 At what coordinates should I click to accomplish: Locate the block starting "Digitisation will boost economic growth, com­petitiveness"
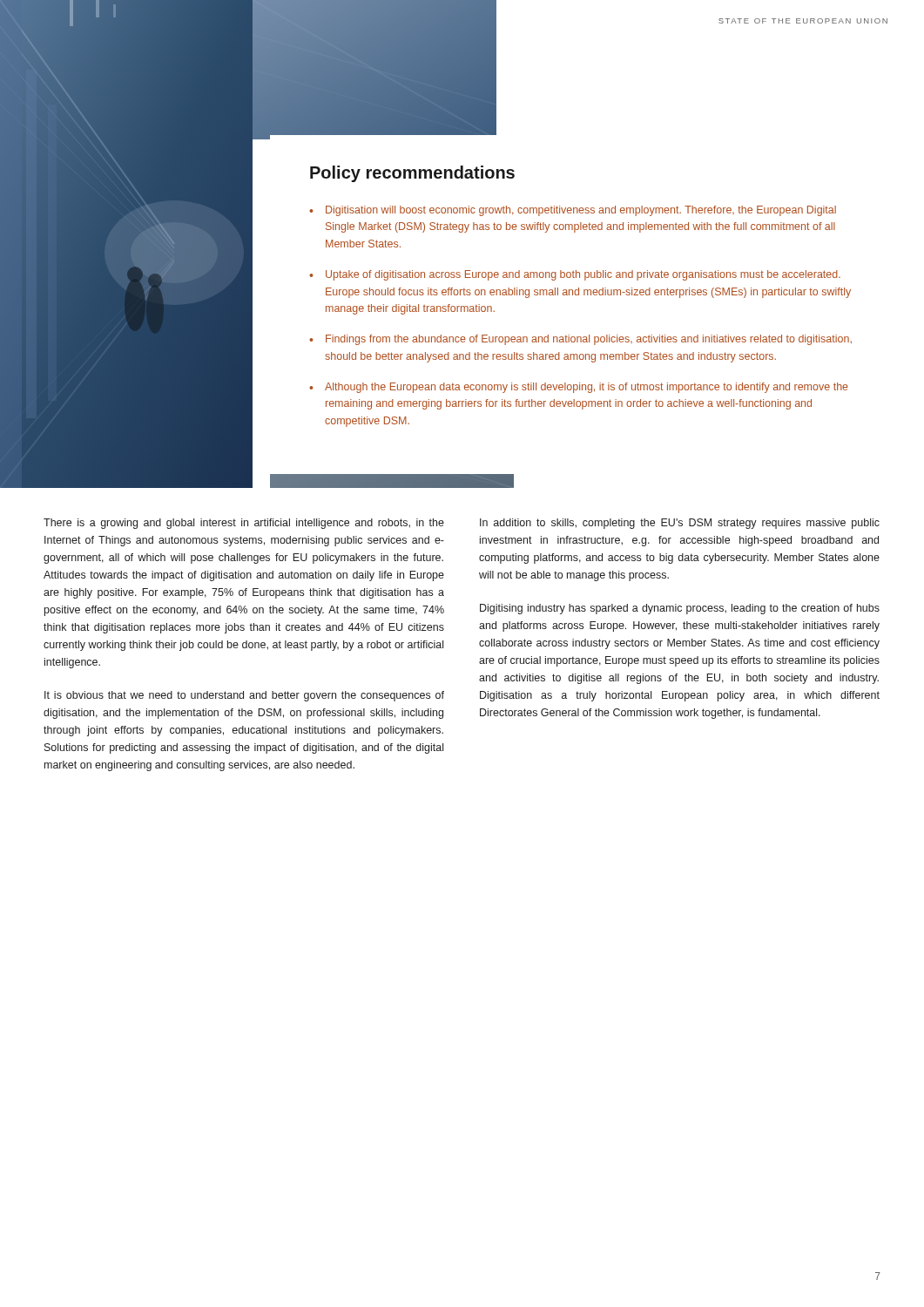[581, 227]
